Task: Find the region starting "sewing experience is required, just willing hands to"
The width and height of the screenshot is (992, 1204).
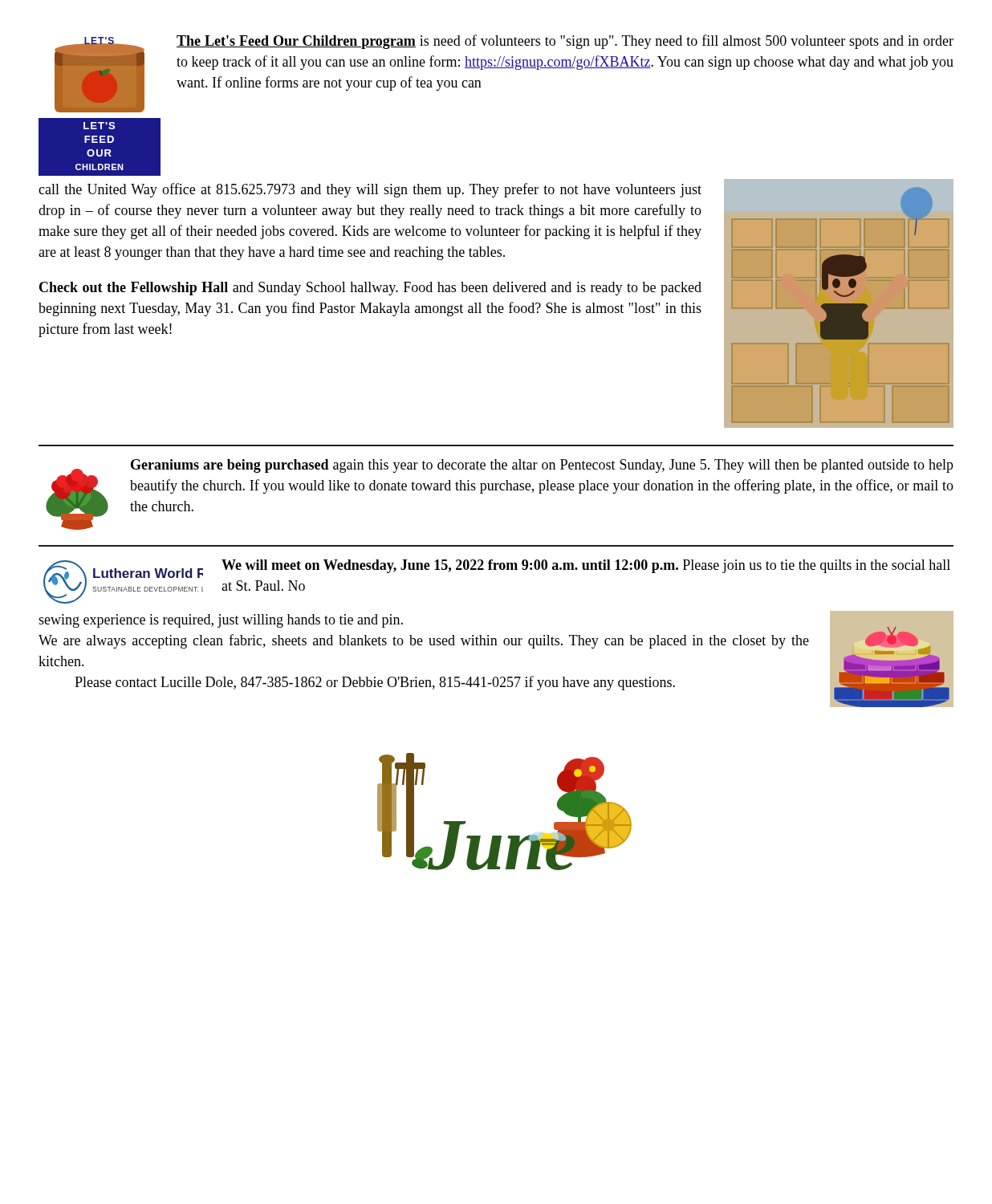Action: coord(496,660)
